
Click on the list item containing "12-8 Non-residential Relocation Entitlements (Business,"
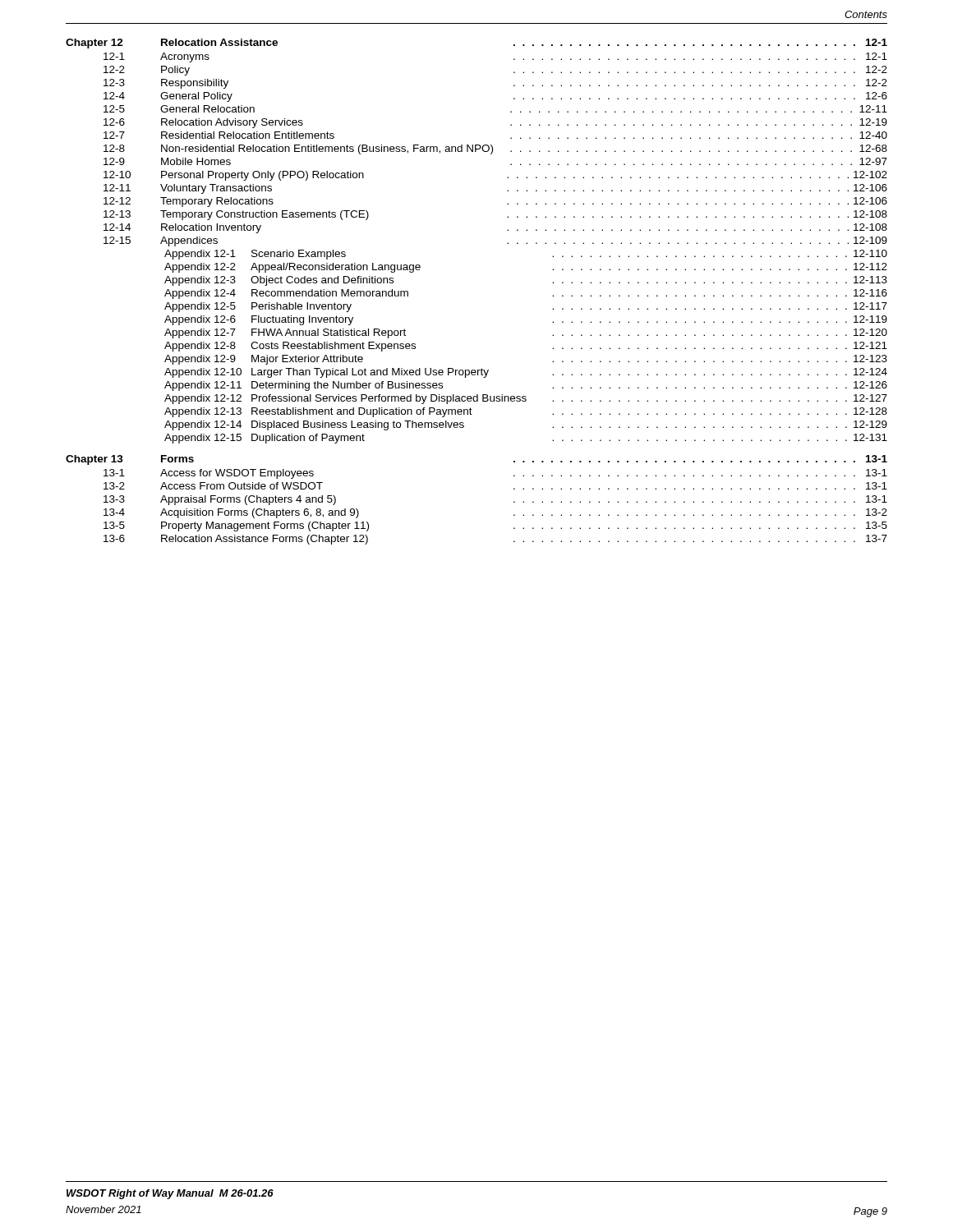[x=495, y=148]
